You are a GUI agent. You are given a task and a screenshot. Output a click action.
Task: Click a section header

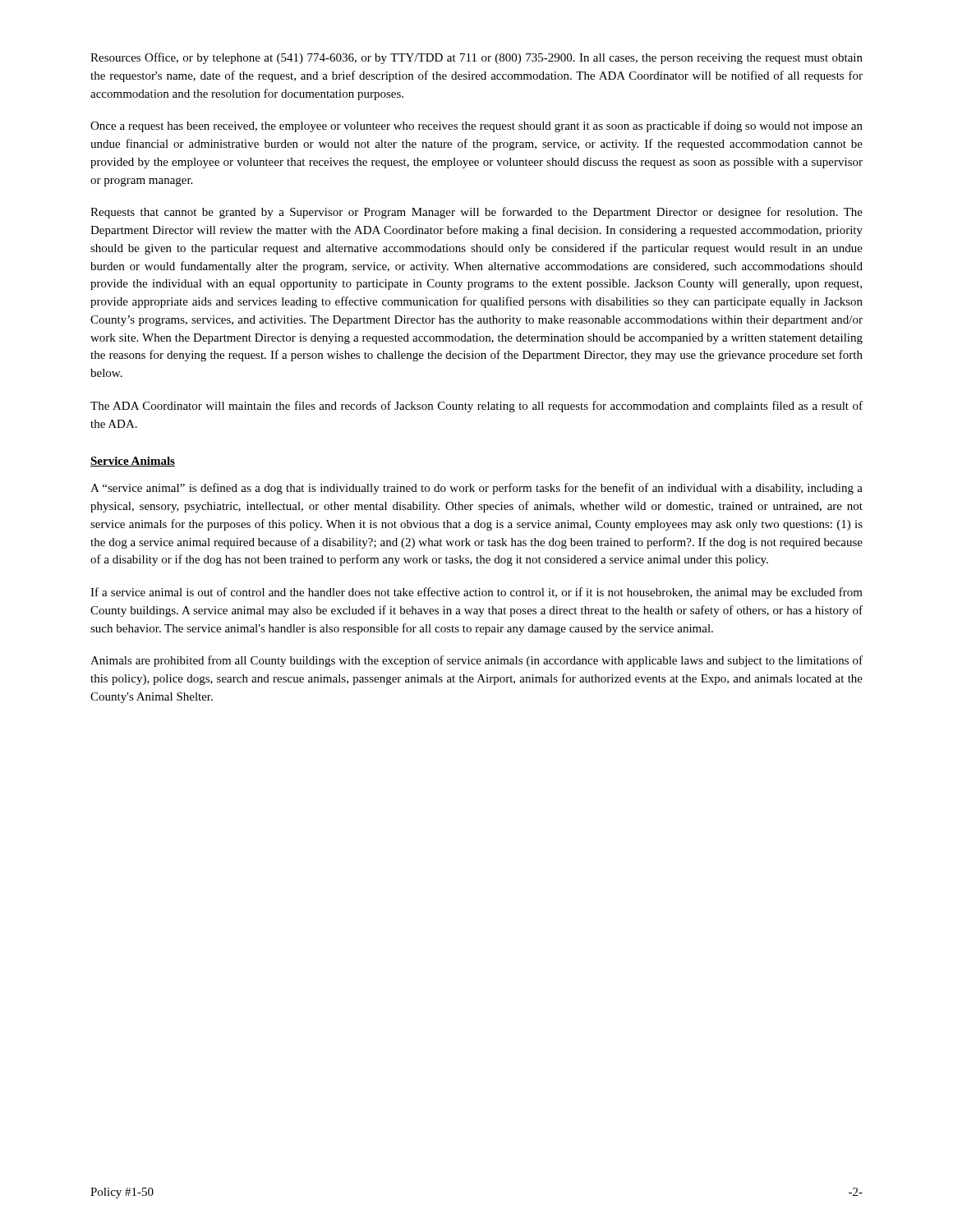tap(133, 461)
